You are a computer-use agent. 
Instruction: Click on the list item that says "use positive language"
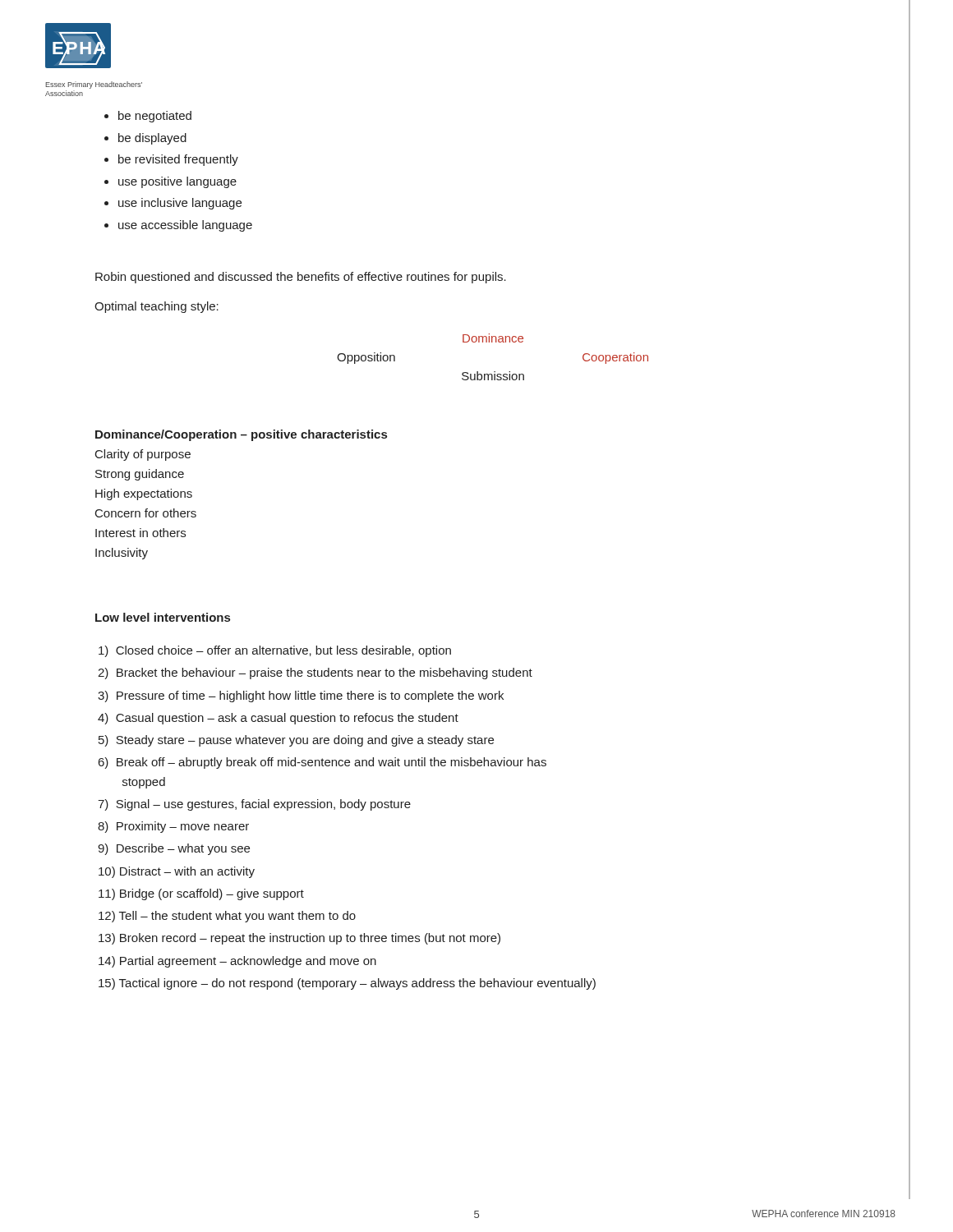tap(177, 181)
